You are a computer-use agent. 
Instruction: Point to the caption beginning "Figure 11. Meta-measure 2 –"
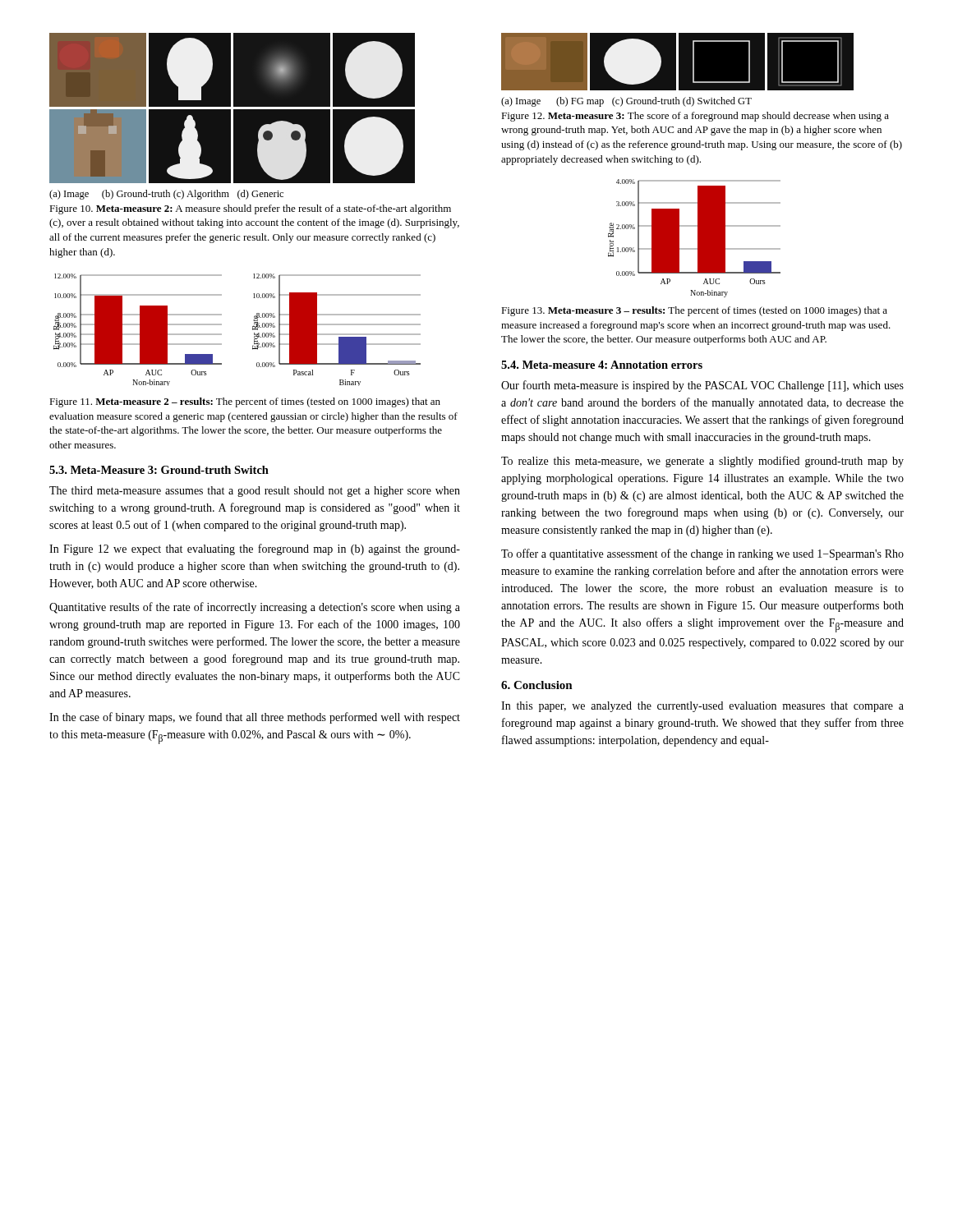pyautogui.click(x=253, y=423)
